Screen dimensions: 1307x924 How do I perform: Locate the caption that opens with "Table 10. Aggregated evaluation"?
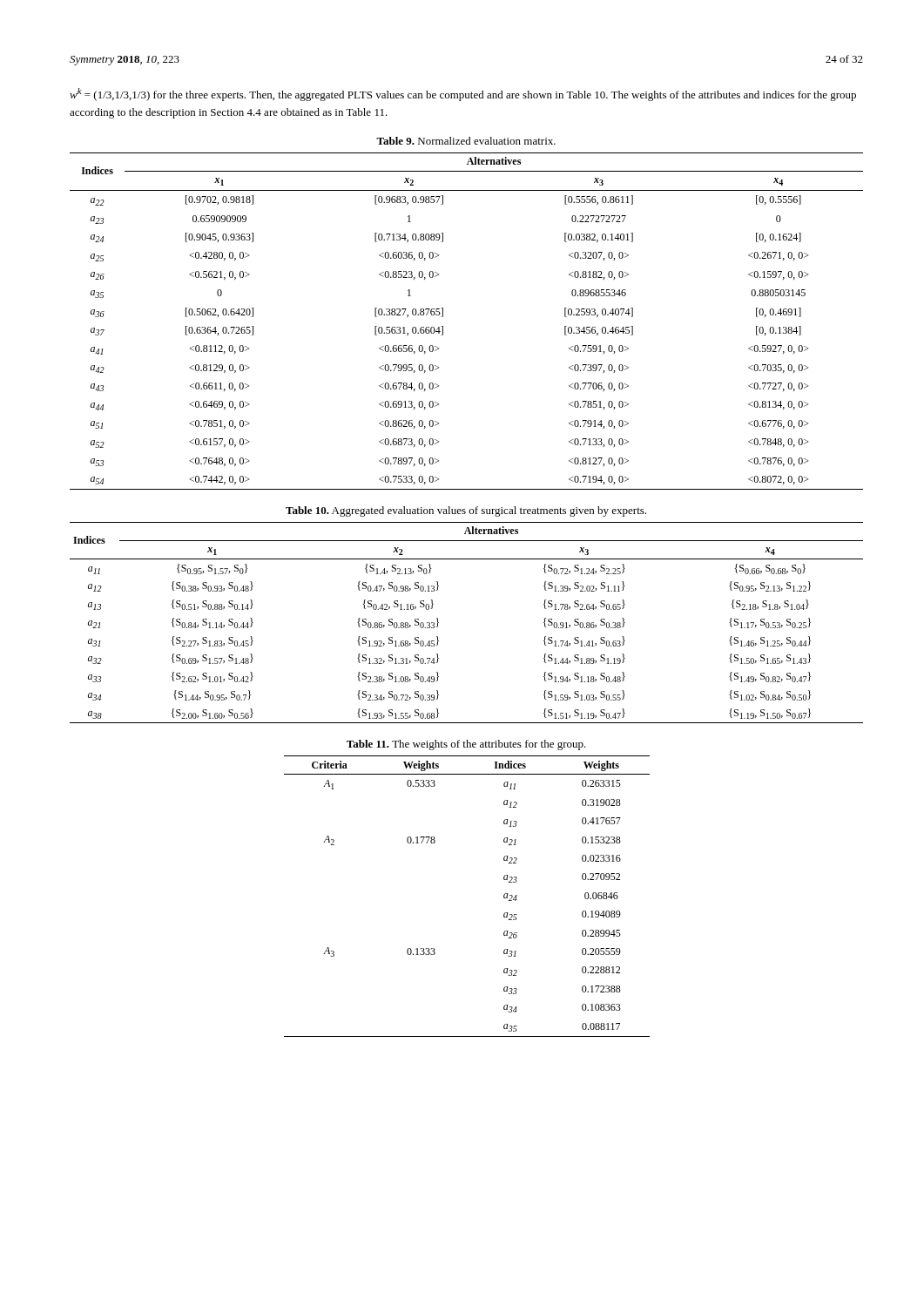(x=466, y=510)
